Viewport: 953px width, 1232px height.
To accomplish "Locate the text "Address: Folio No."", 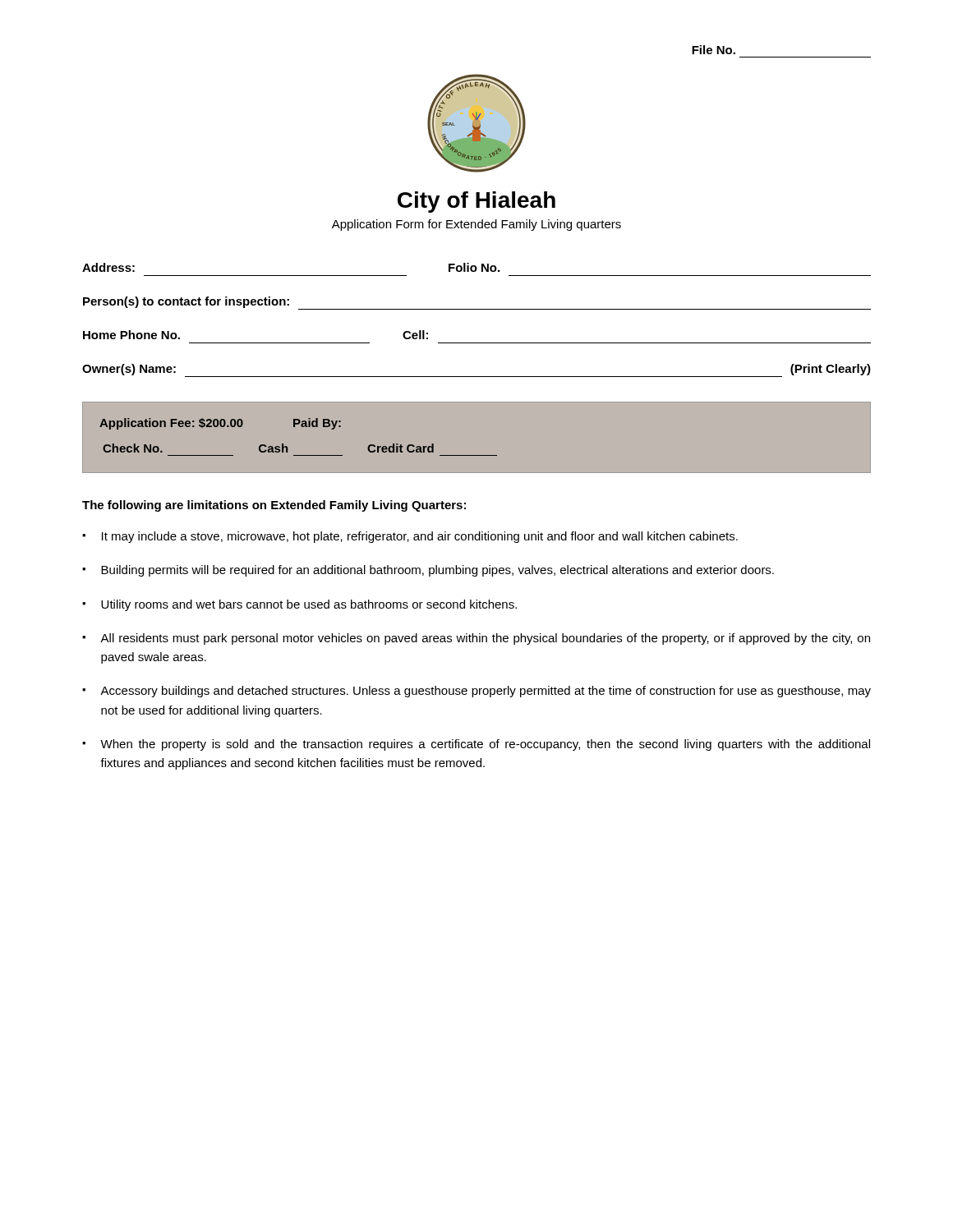I will pyautogui.click(x=476, y=268).
